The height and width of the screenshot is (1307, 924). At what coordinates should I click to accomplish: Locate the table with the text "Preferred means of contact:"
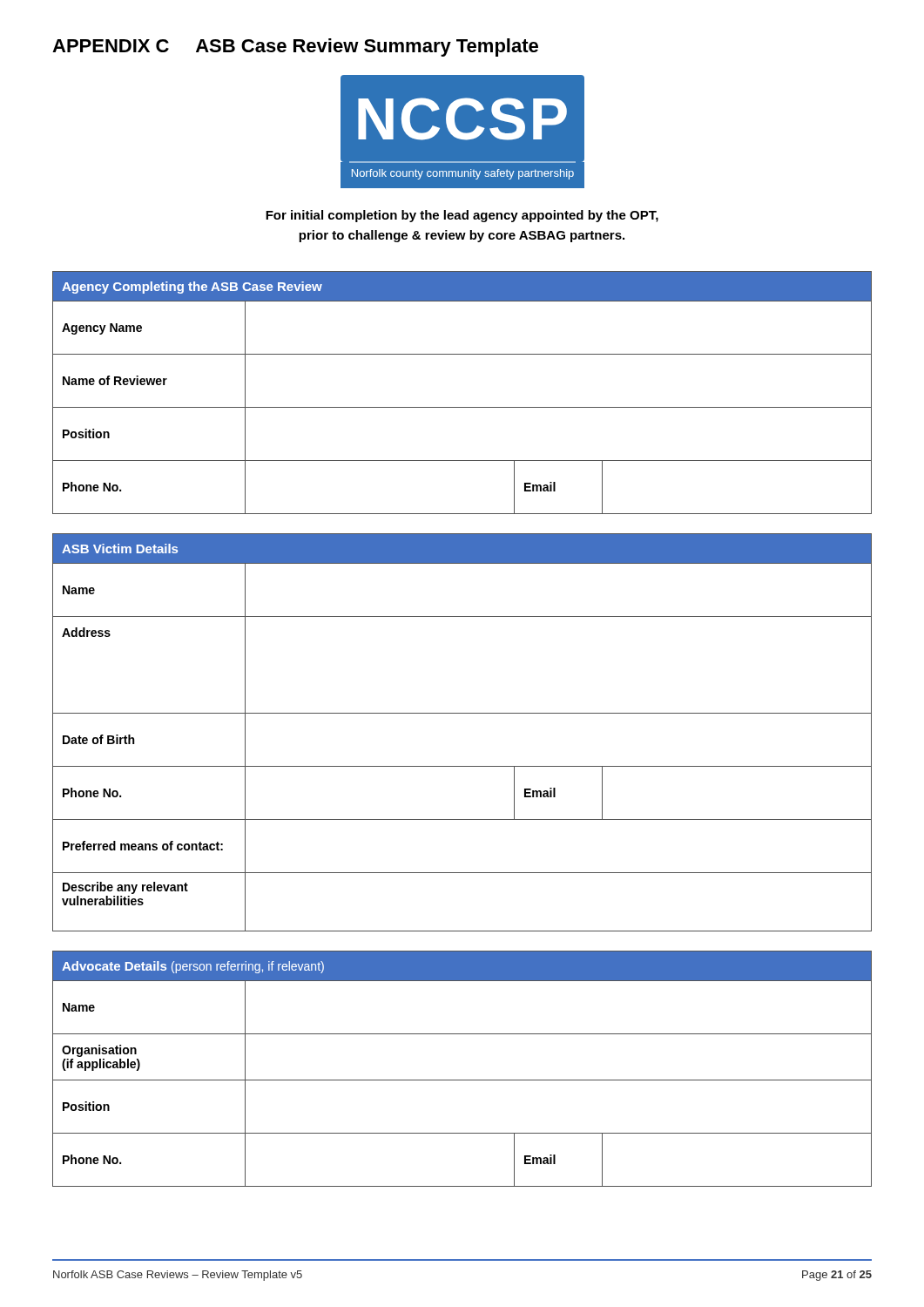click(x=462, y=732)
